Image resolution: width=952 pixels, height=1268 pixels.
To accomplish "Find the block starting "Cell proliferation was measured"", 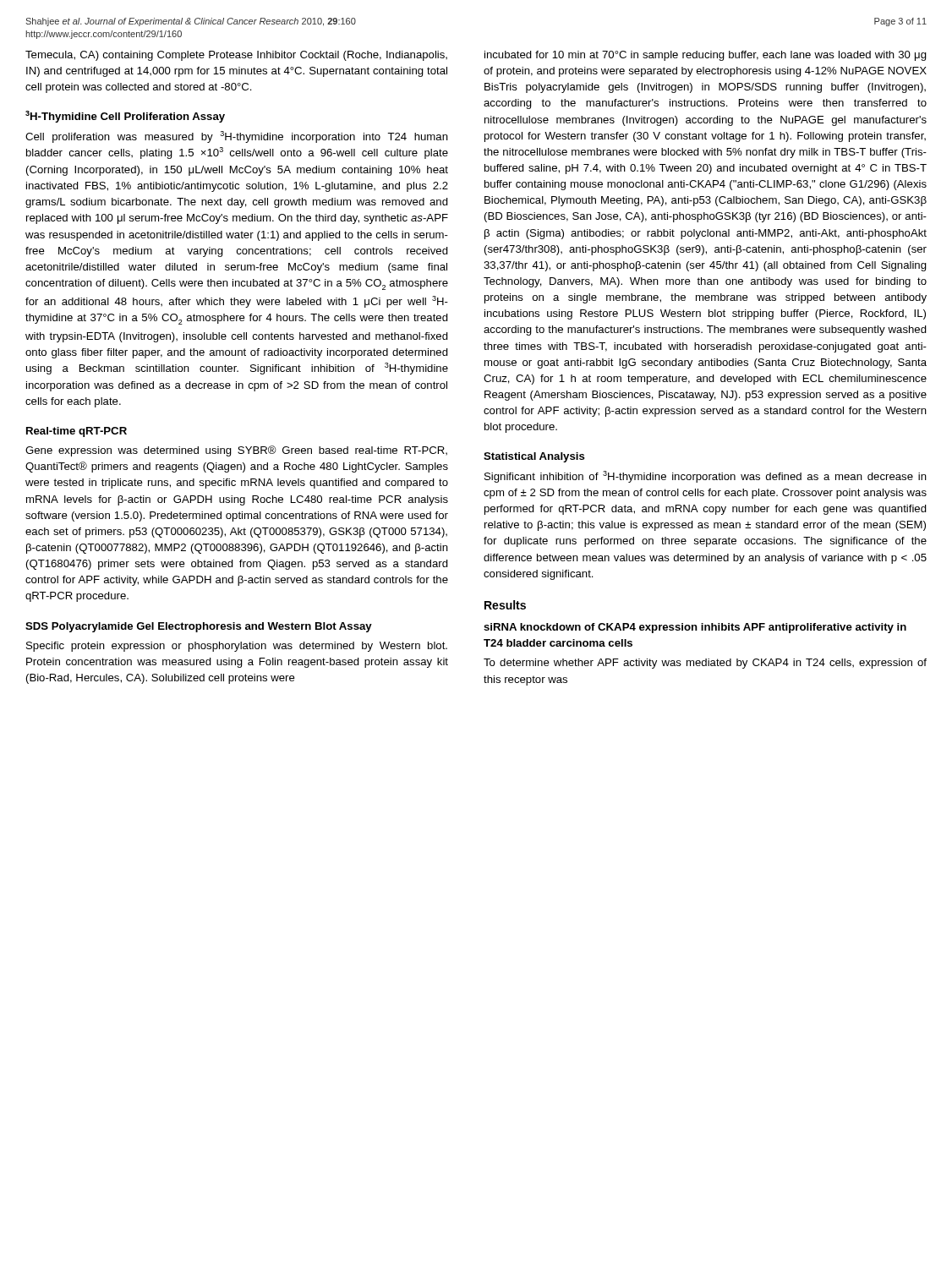I will [x=237, y=268].
